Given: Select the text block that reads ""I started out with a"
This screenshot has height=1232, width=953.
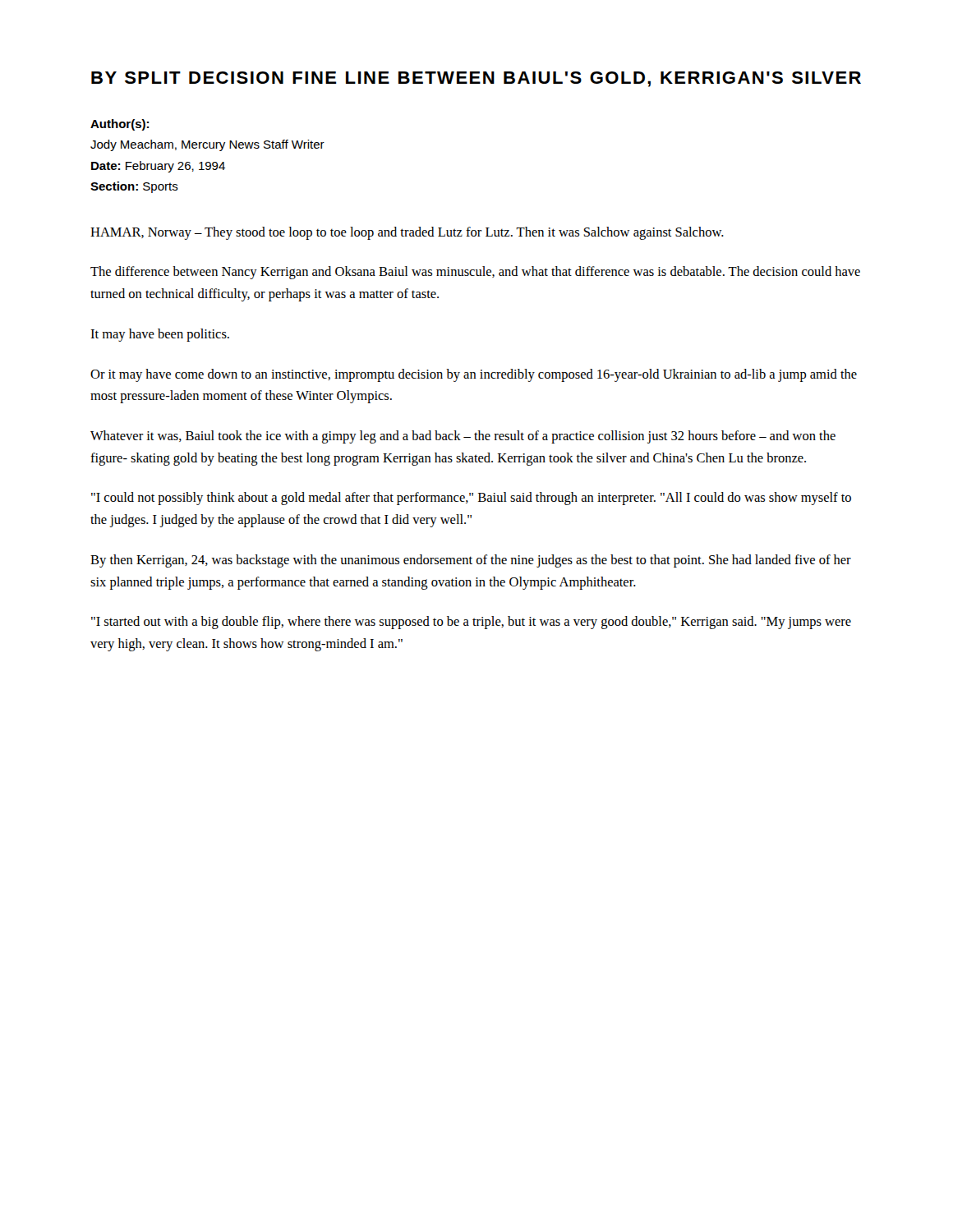Looking at the screenshot, I should click(471, 633).
